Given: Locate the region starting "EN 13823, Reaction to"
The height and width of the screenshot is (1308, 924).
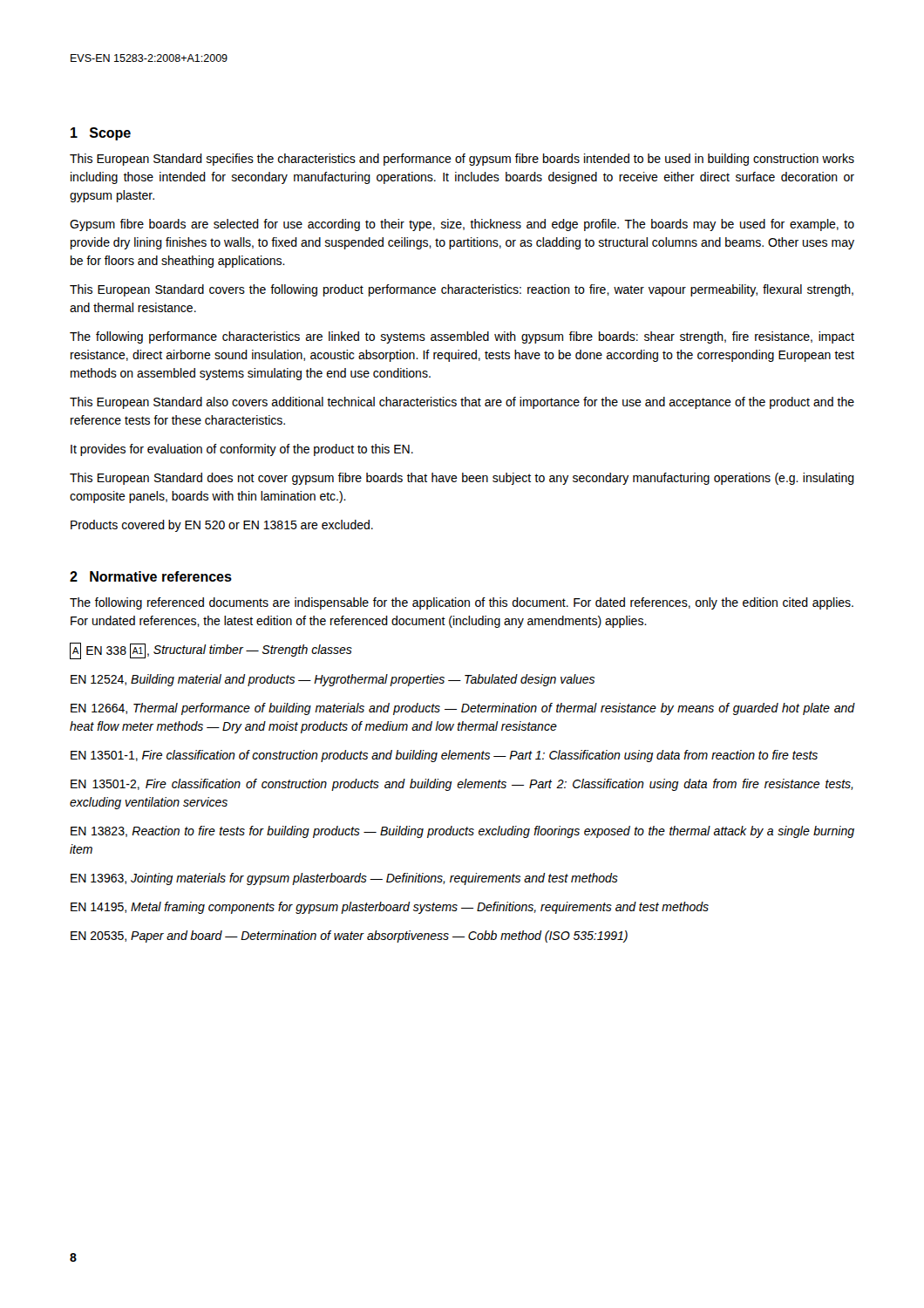Looking at the screenshot, I should coord(462,840).
